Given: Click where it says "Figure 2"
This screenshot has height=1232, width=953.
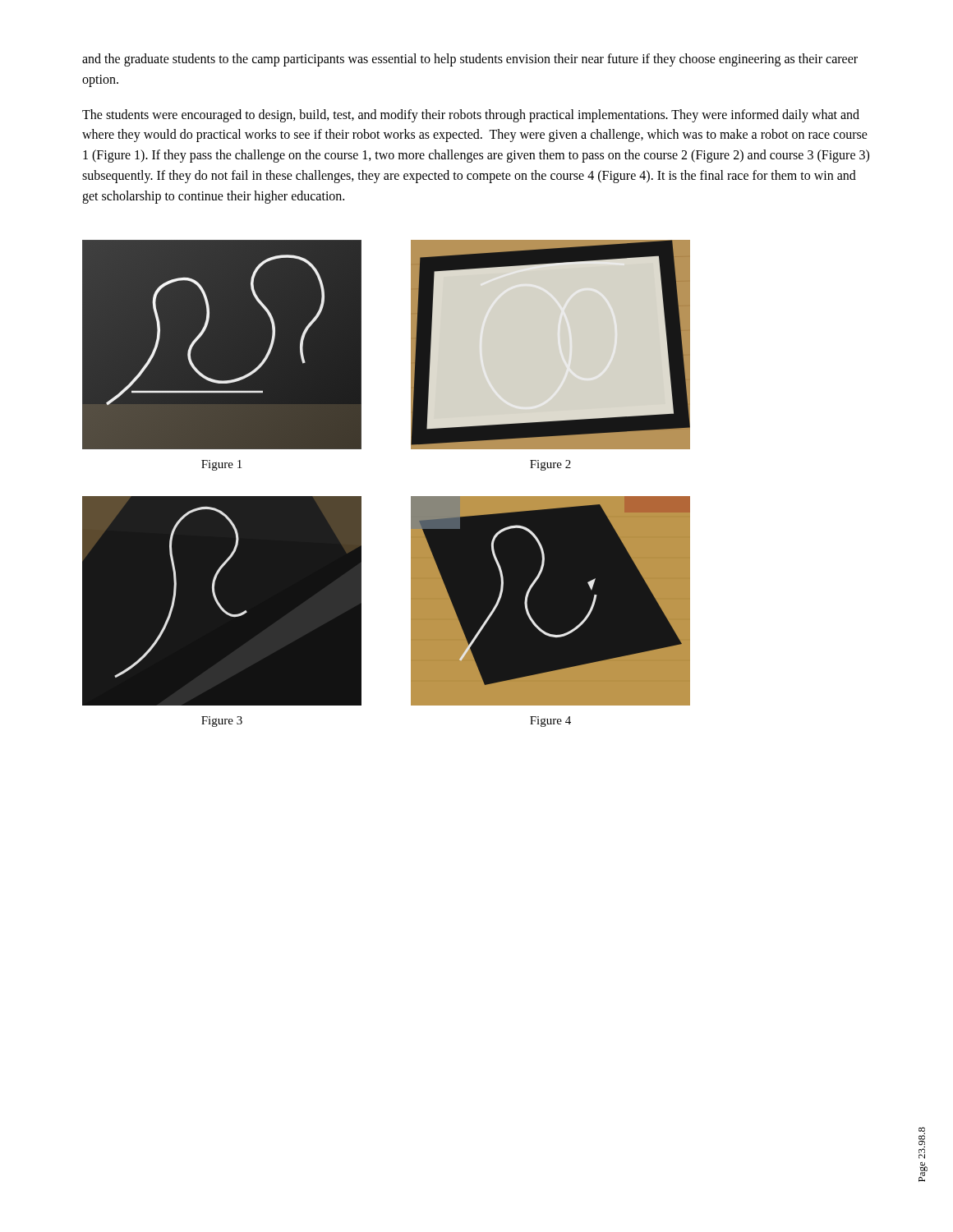Looking at the screenshot, I should (550, 464).
